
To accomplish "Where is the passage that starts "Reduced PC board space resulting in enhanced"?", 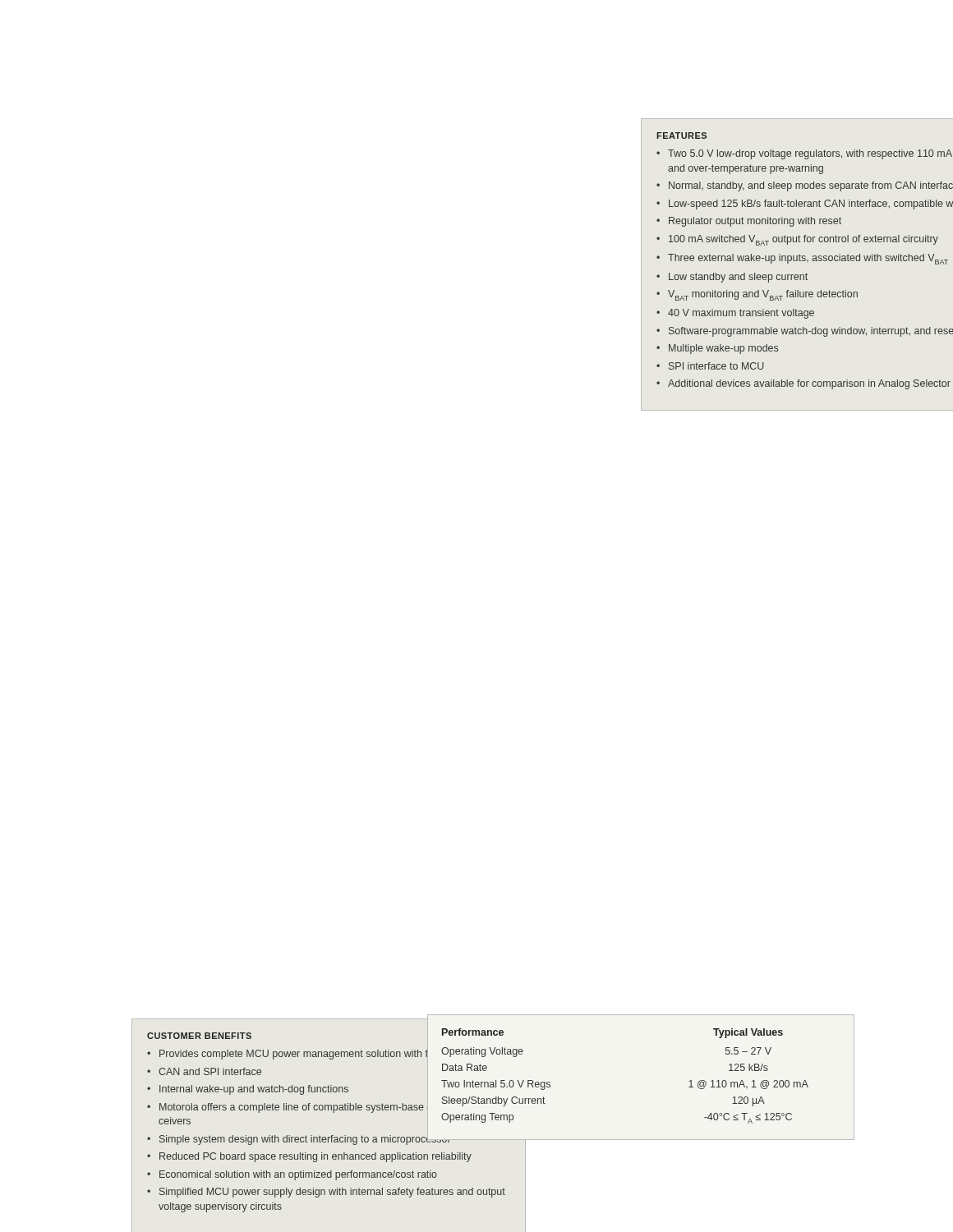I will [x=315, y=1156].
